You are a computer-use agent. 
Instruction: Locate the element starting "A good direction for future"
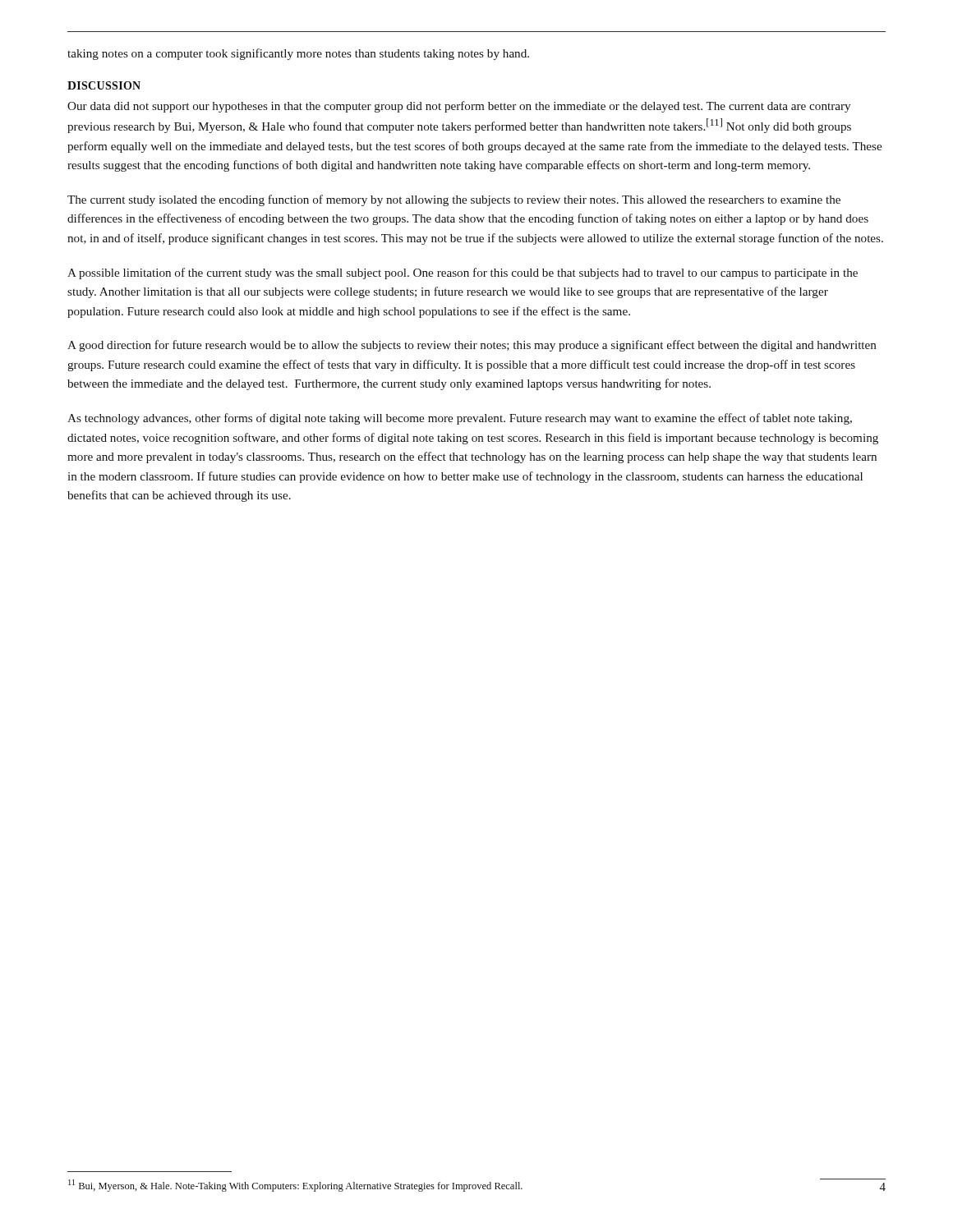click(472, 364)
